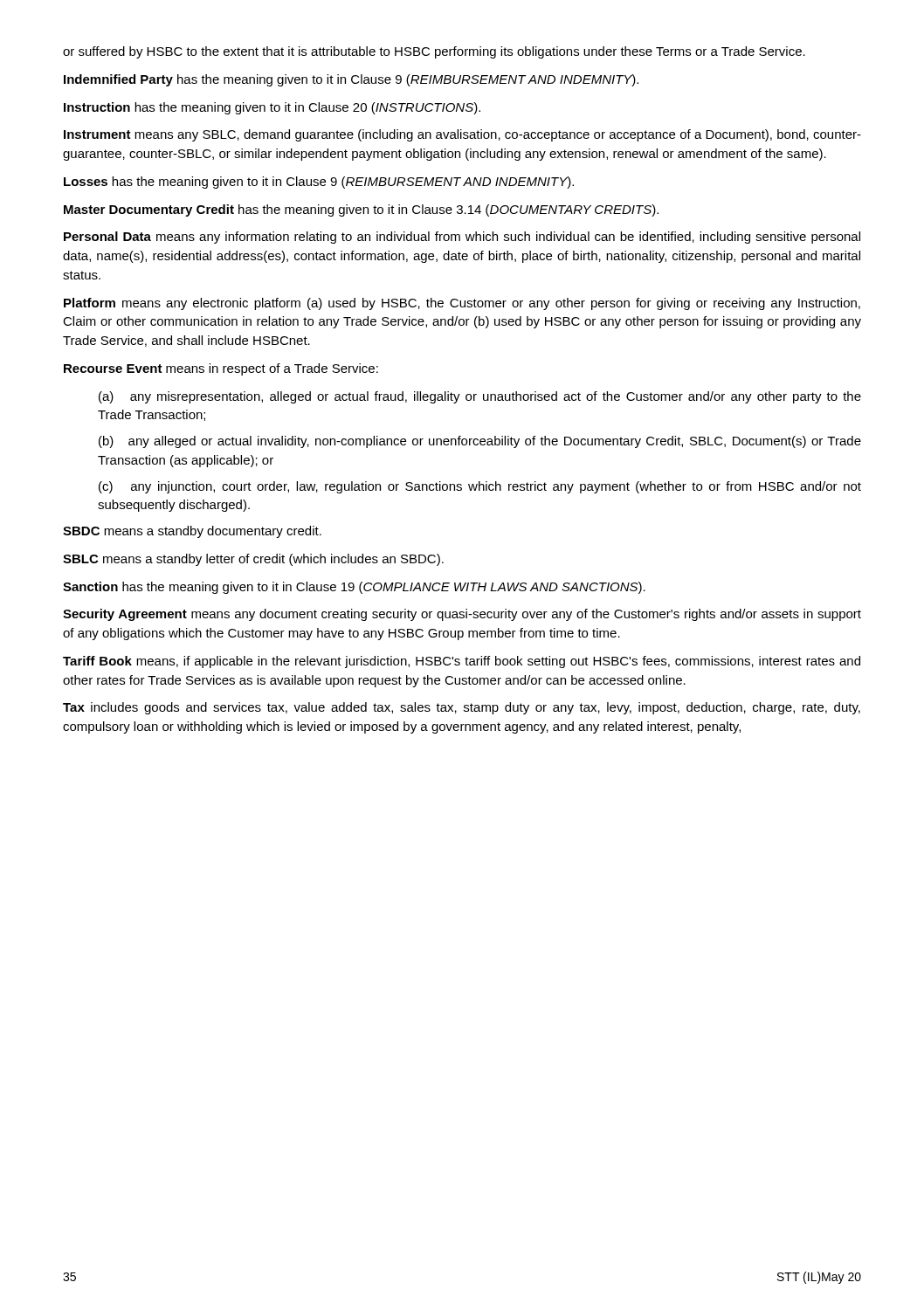
Task: Select the passage starting "(a) any misrepresentation, alleged or actual fraud, illegality"
Action: point(479,405)
